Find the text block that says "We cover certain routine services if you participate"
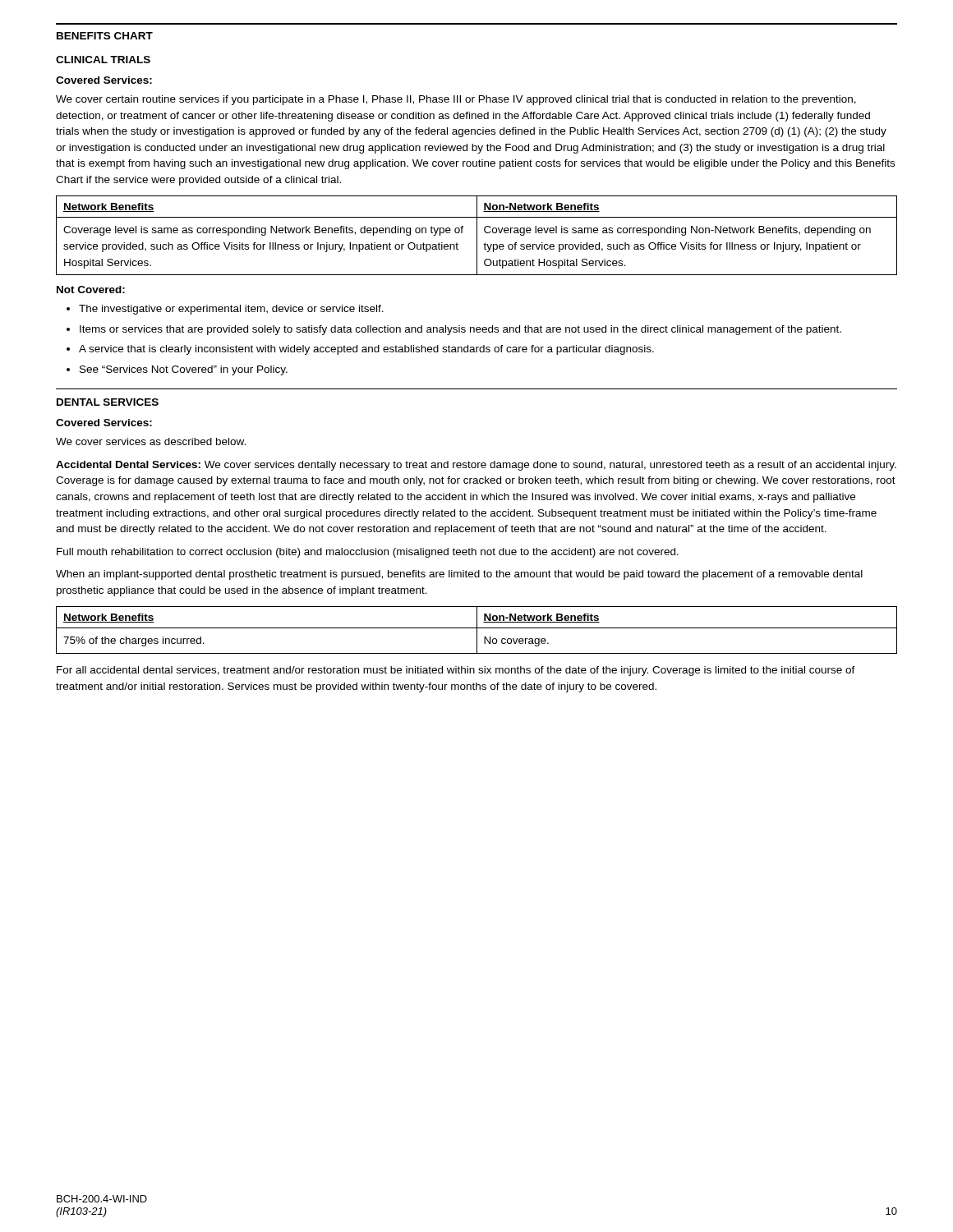Screen dimensions: 1232x953 click(x=476, y=139)
